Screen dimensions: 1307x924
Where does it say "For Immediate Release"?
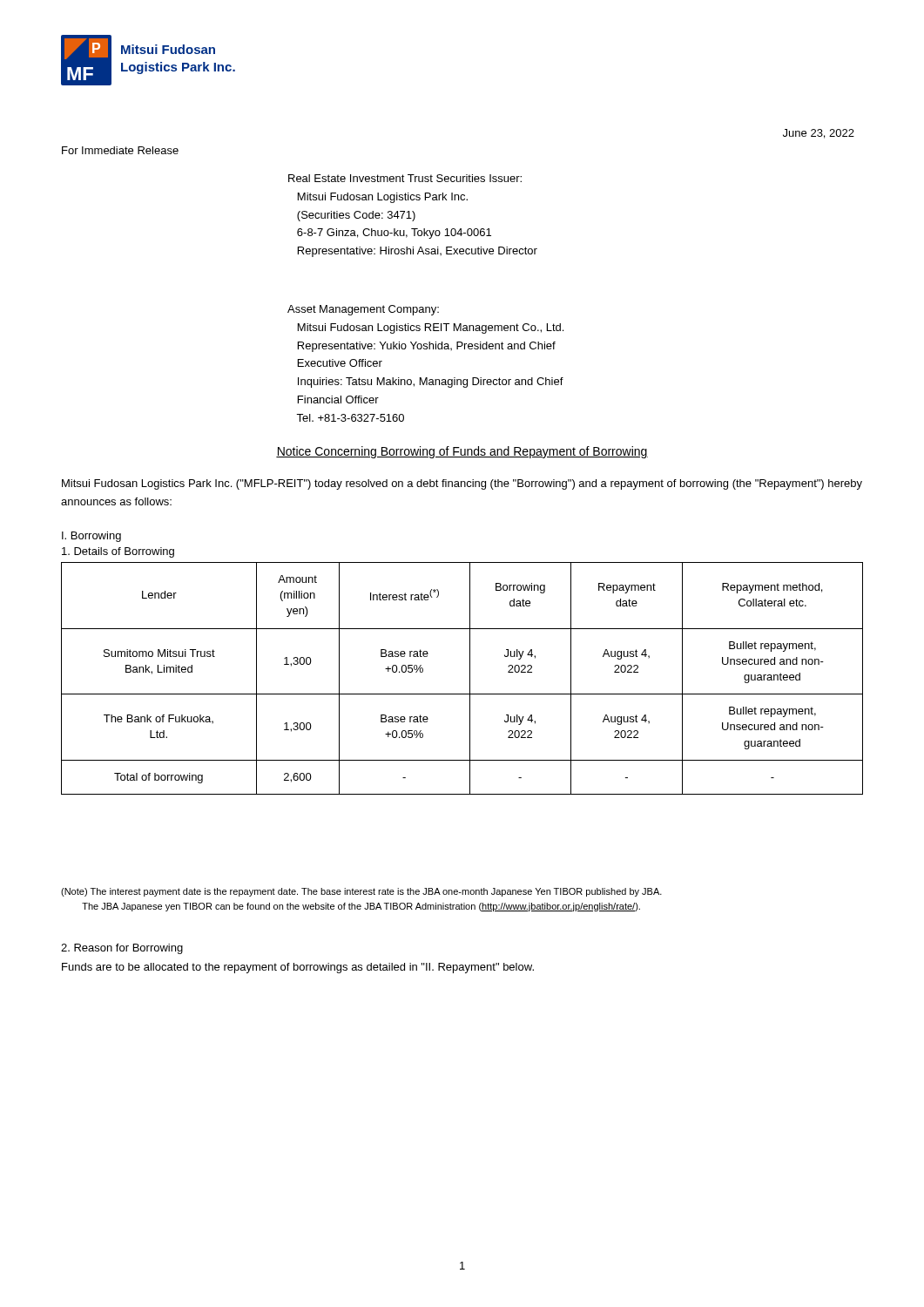[120, 150]
